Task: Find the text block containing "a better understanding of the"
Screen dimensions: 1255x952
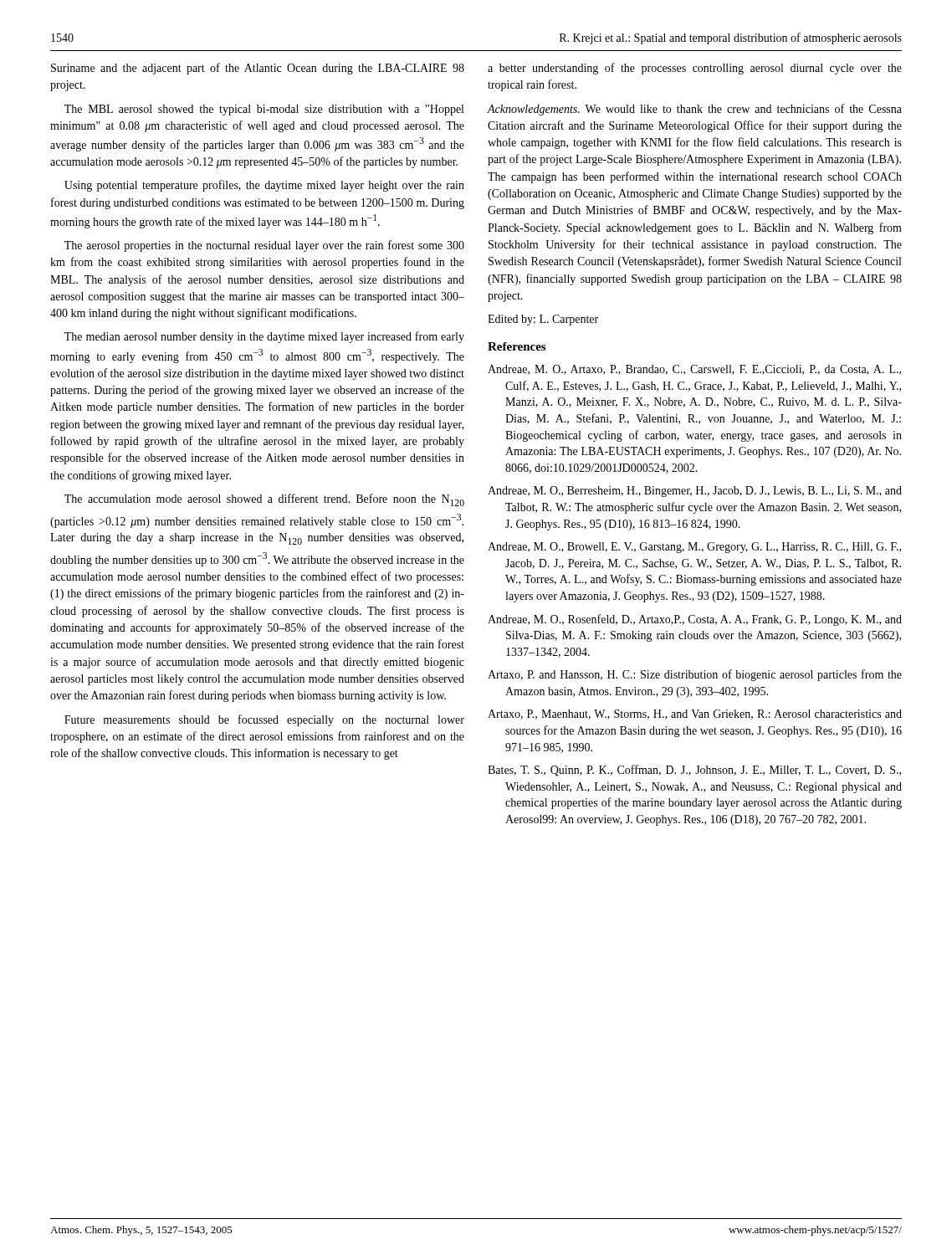Action: tap(695, 77)
